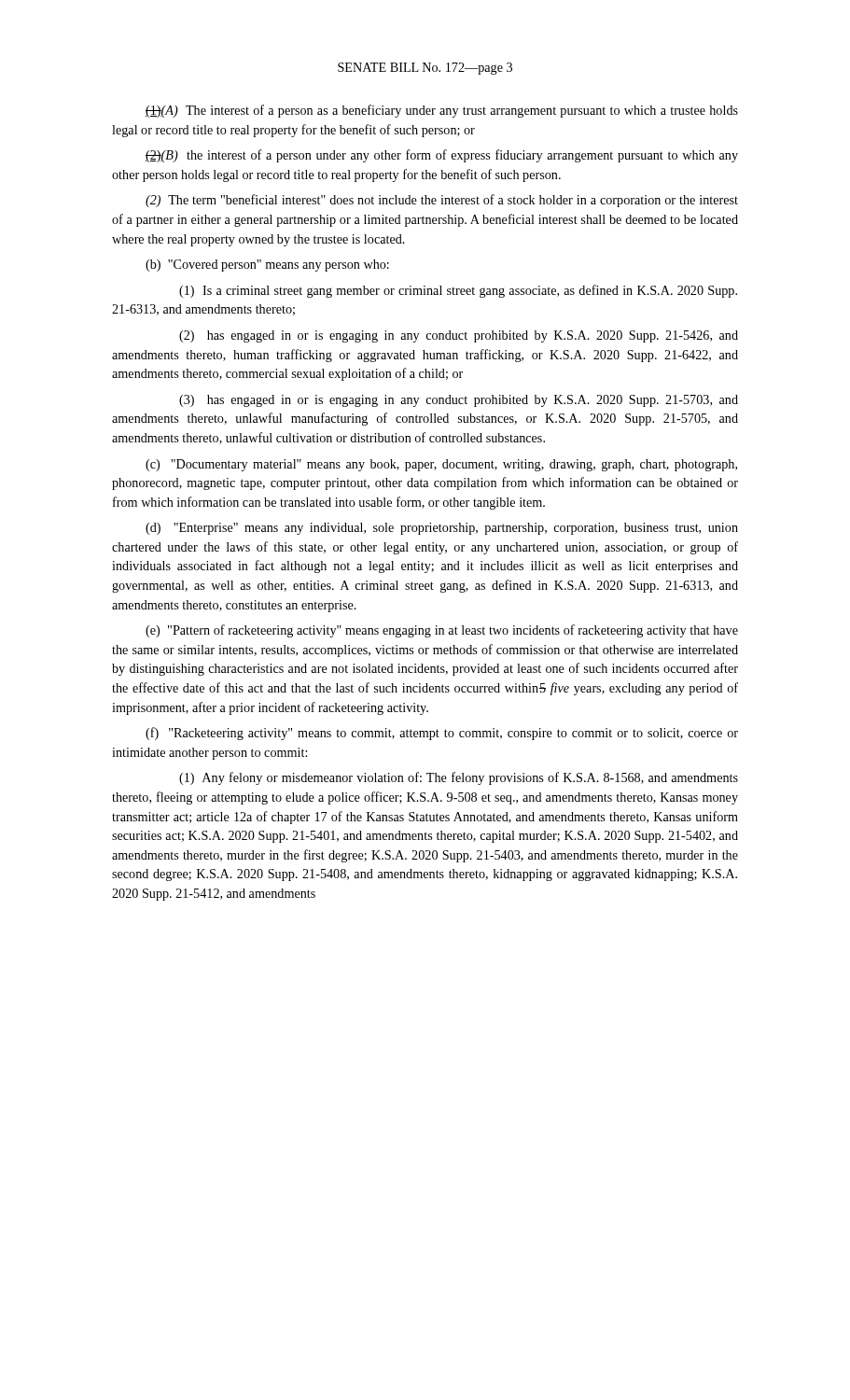Locate the text block starting "(c) "Documentary material" means any book, paper, document,"

425,483
